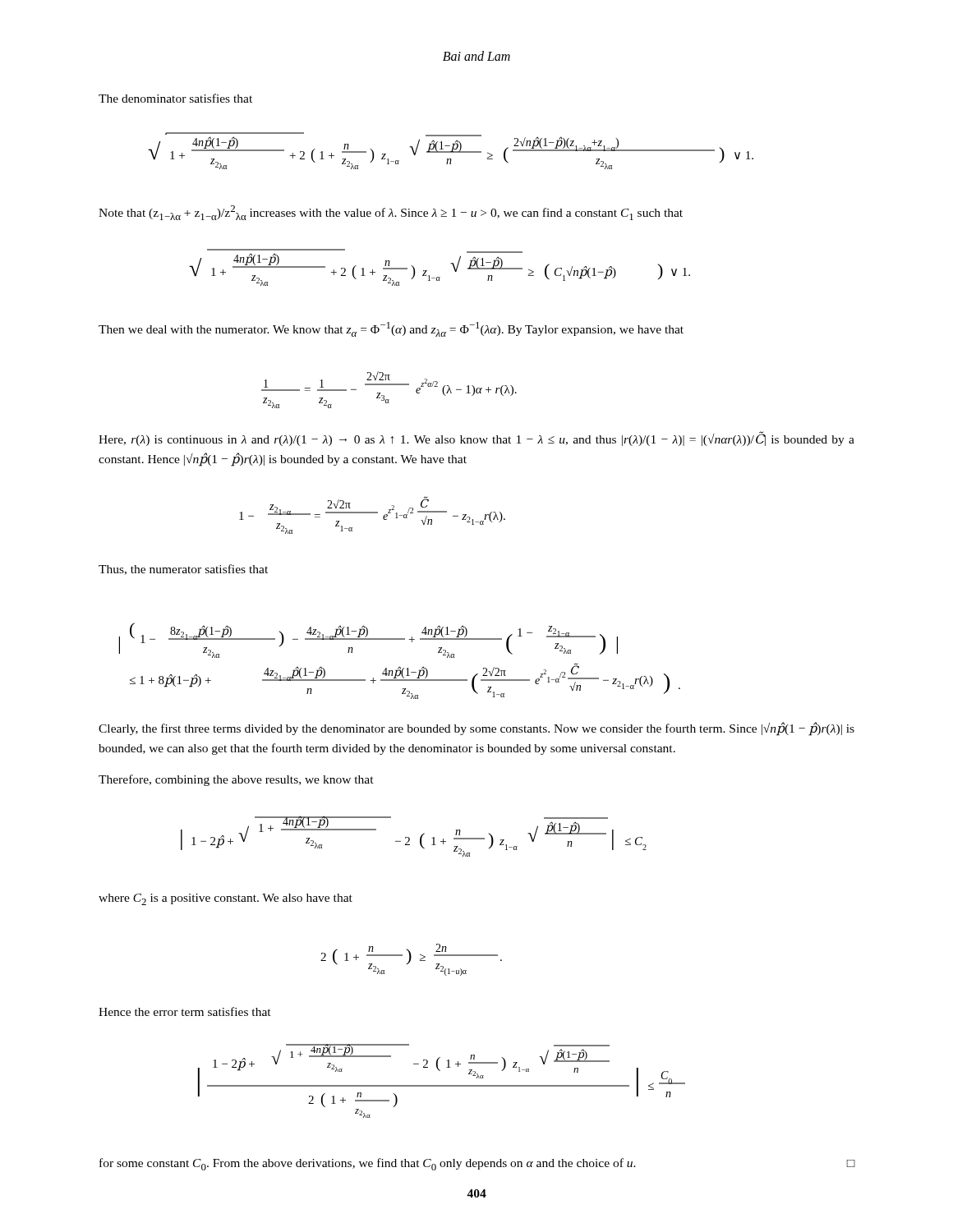Point to the text starting "1 z2λα = 1 z2α −"

tap(476, 384)
